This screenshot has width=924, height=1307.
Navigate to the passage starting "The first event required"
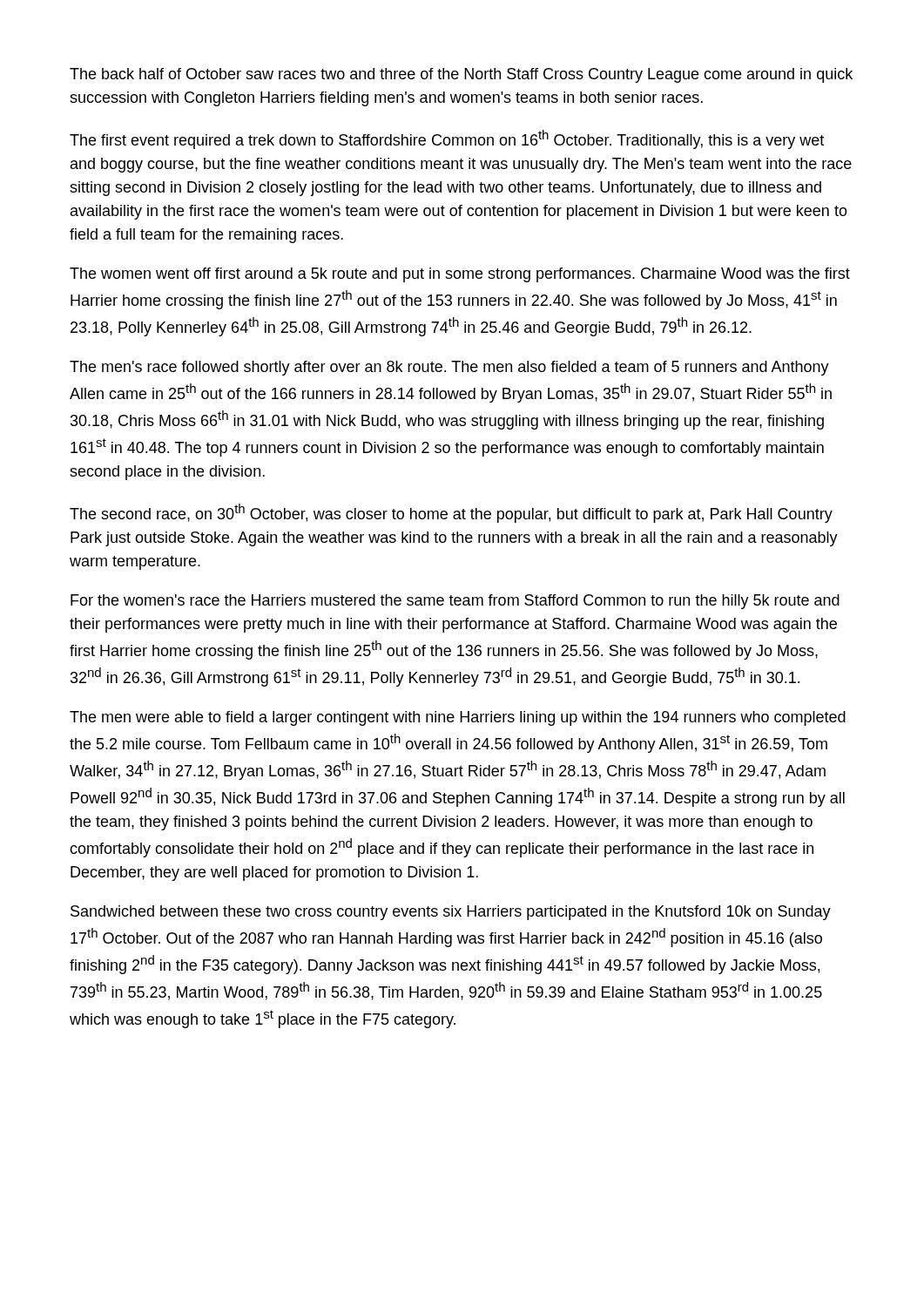[x=461, y=185]
